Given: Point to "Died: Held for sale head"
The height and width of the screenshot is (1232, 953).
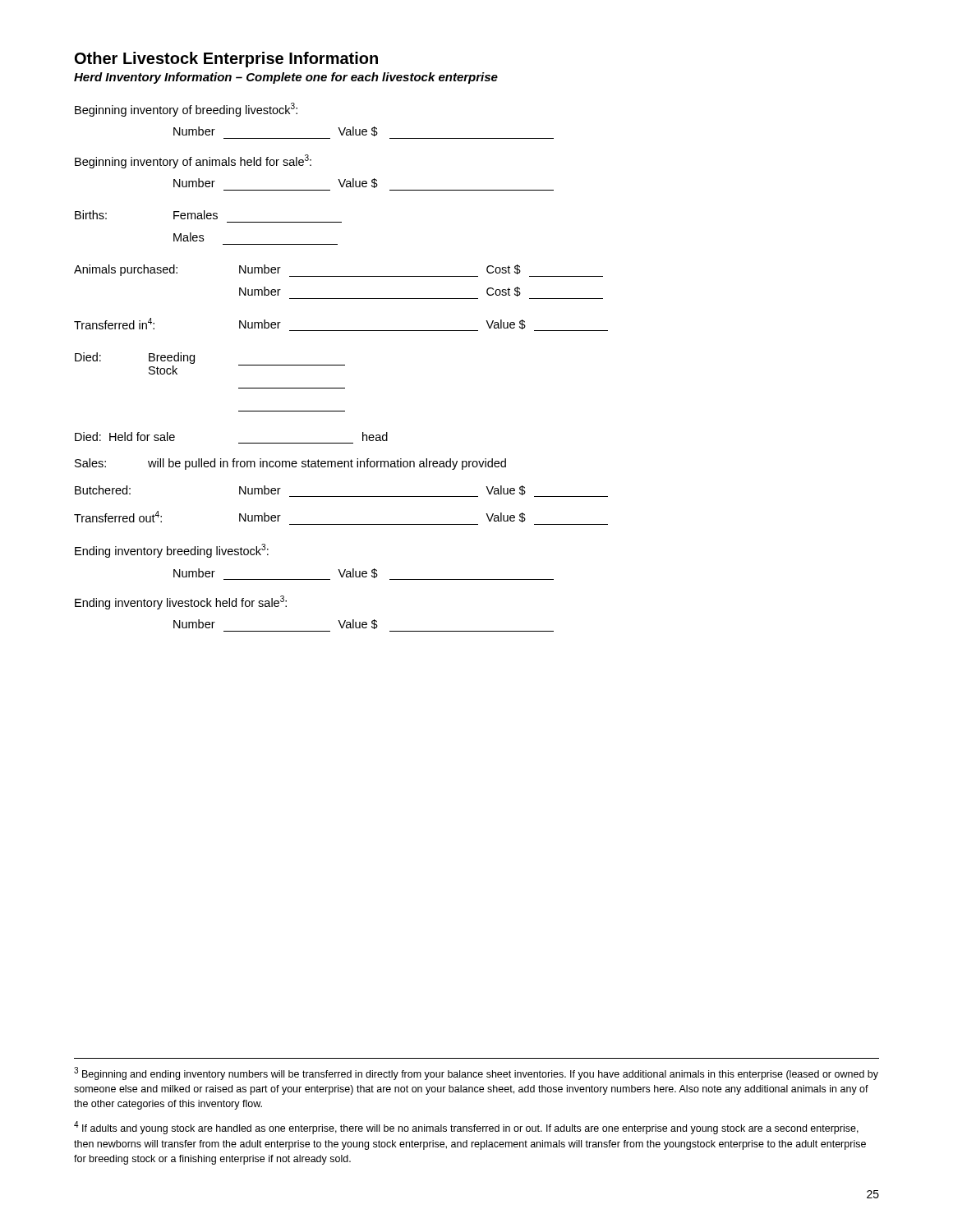Looking at the screenshot, I should pos(231,437).
